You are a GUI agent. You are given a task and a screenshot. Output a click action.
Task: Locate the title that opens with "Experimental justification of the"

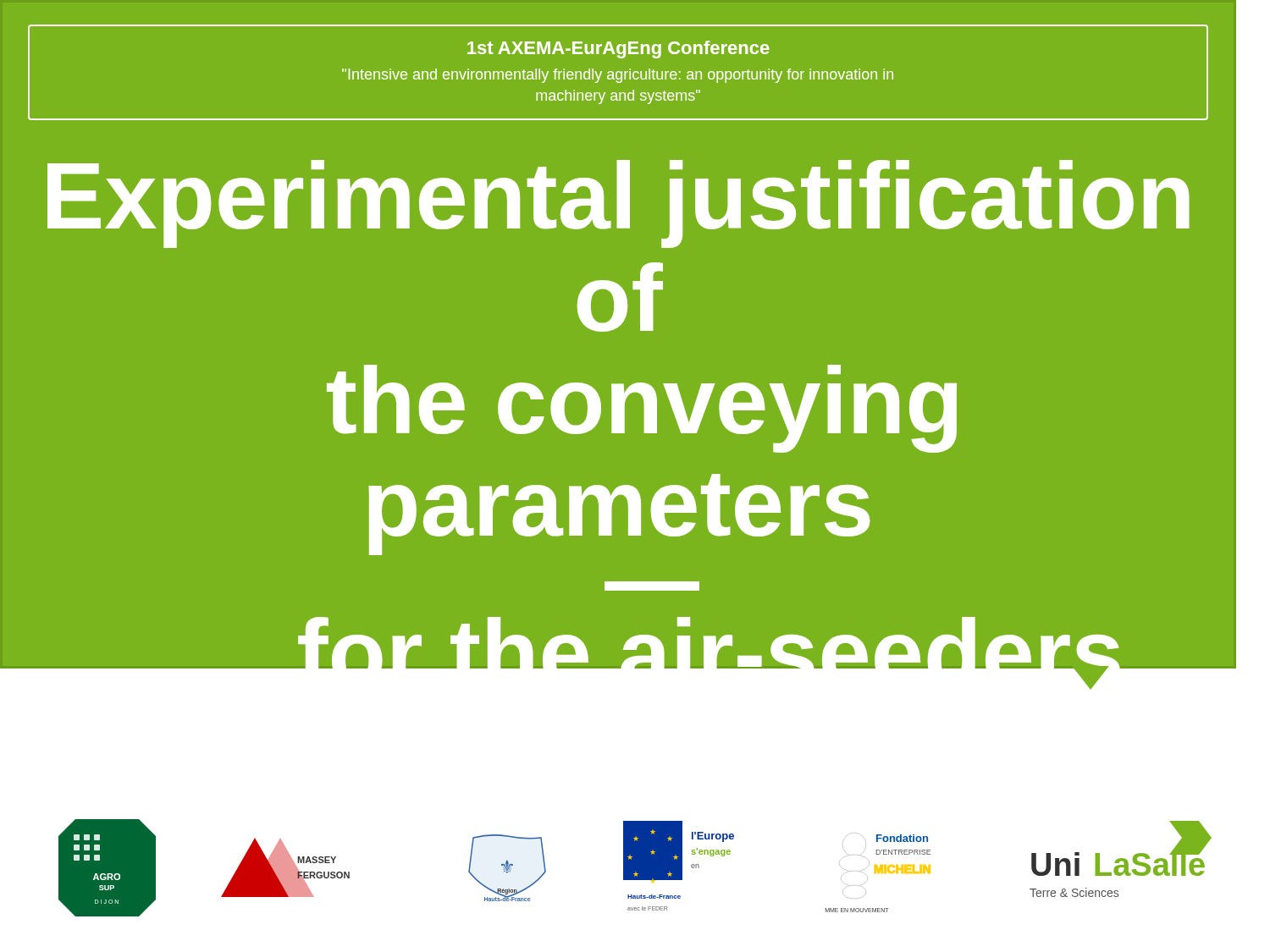620,424
